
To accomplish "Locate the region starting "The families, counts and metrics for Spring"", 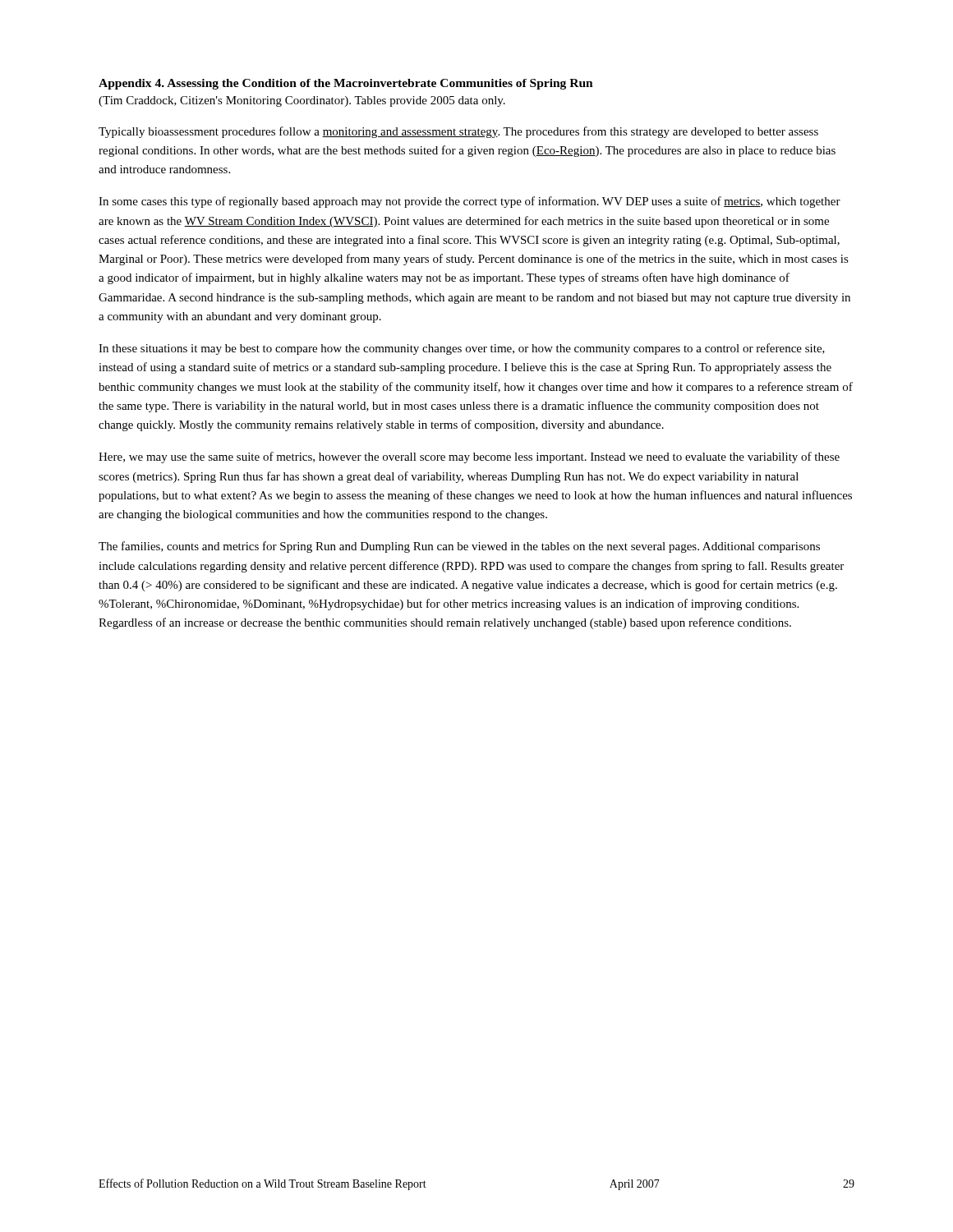I will click(x=471, y=585).
